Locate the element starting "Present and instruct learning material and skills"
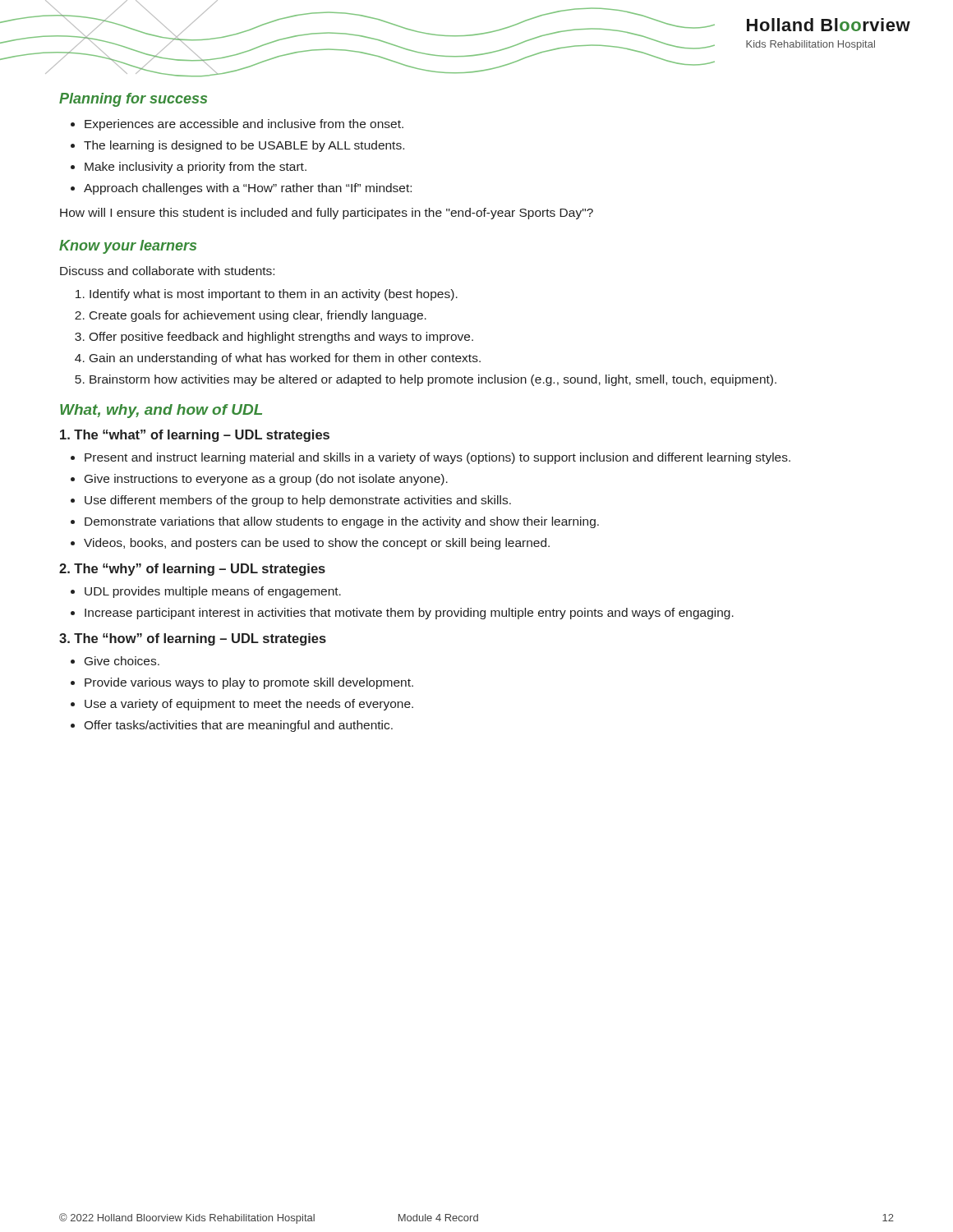Image resolution: width=953 pixels, height=1232 pixels. click(476, 458)
